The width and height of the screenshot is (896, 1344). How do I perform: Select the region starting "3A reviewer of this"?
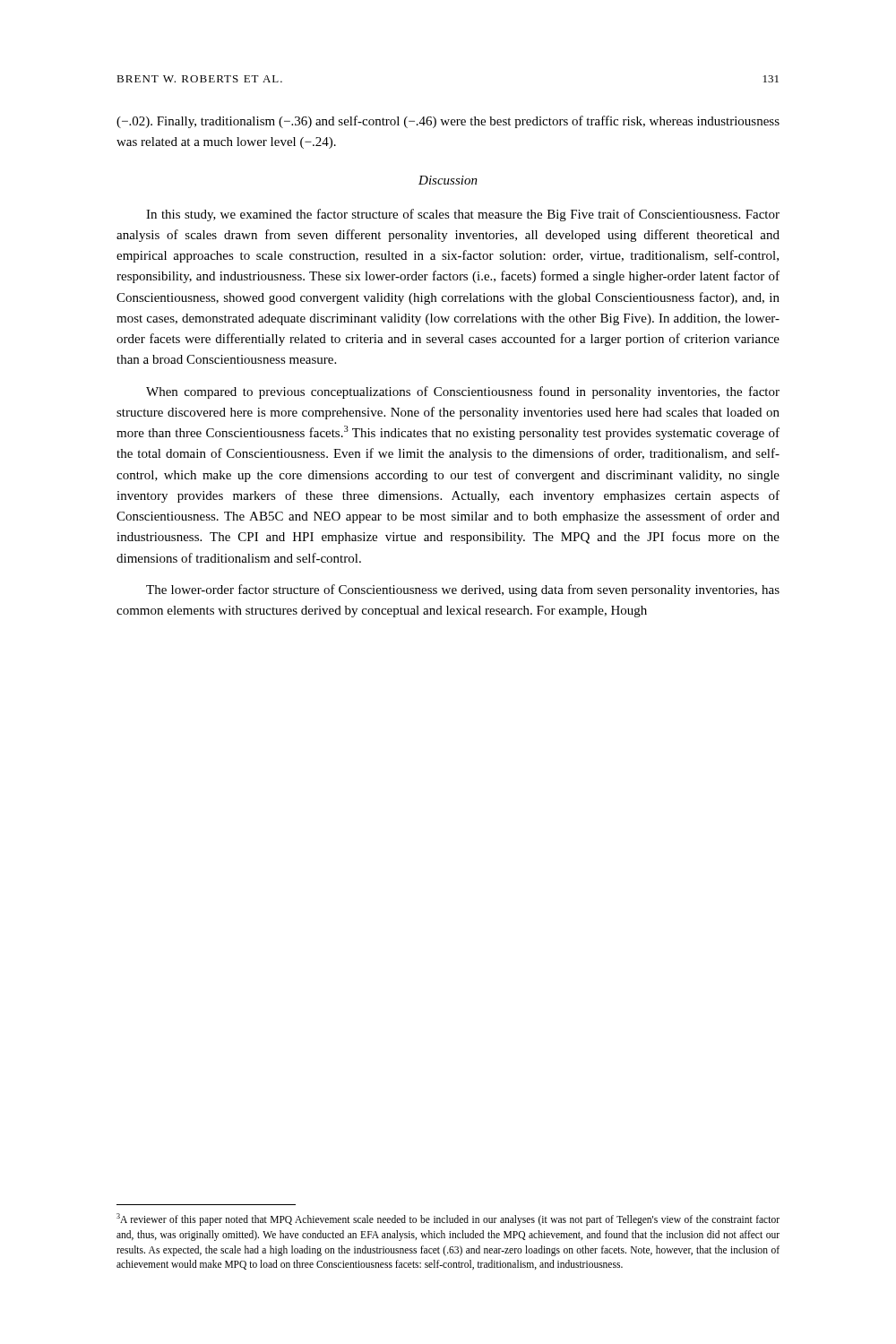click(448, 1242)
